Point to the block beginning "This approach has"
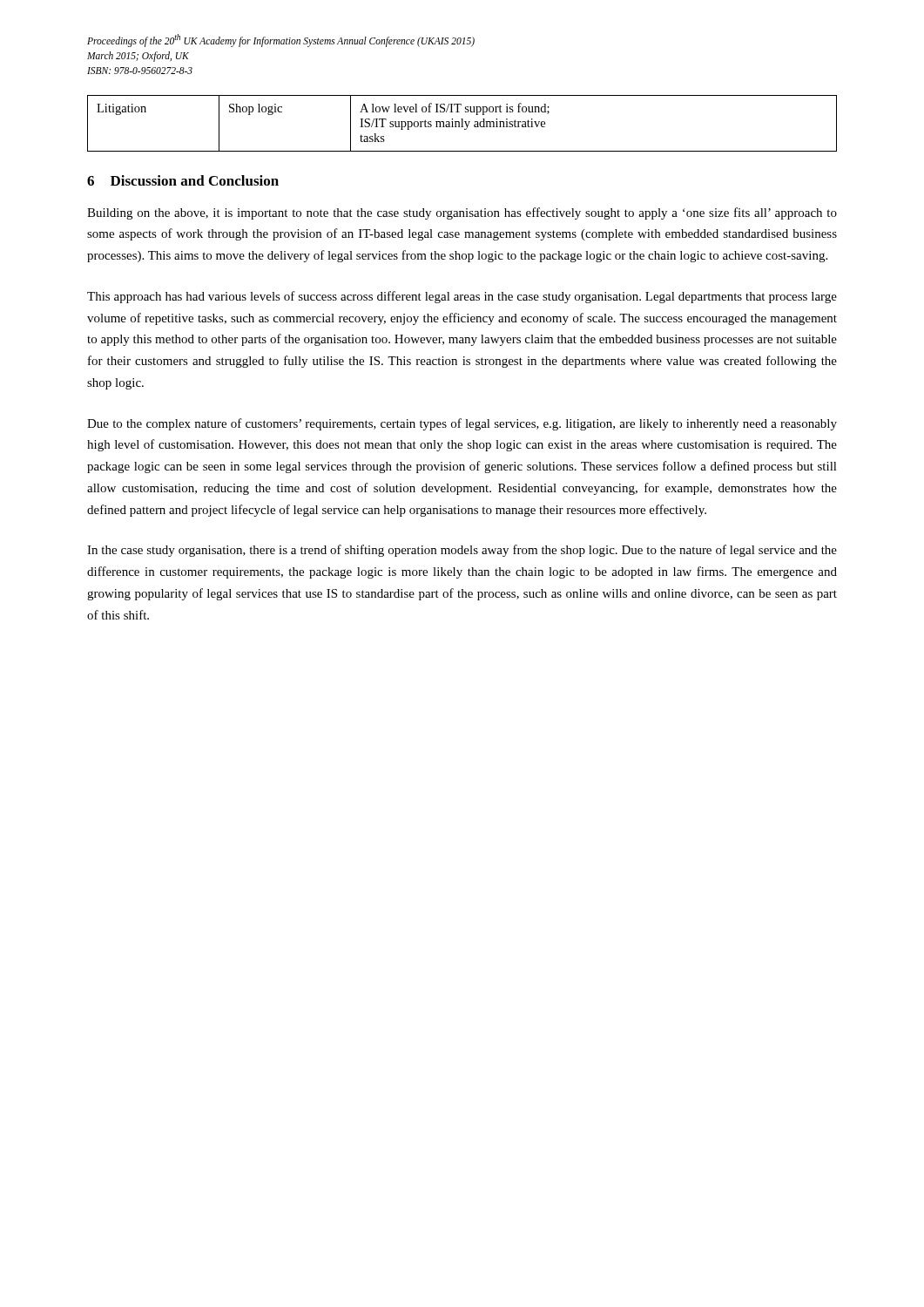The width and height of the screenshot is (924, 1307). click(x=462, y=339)
